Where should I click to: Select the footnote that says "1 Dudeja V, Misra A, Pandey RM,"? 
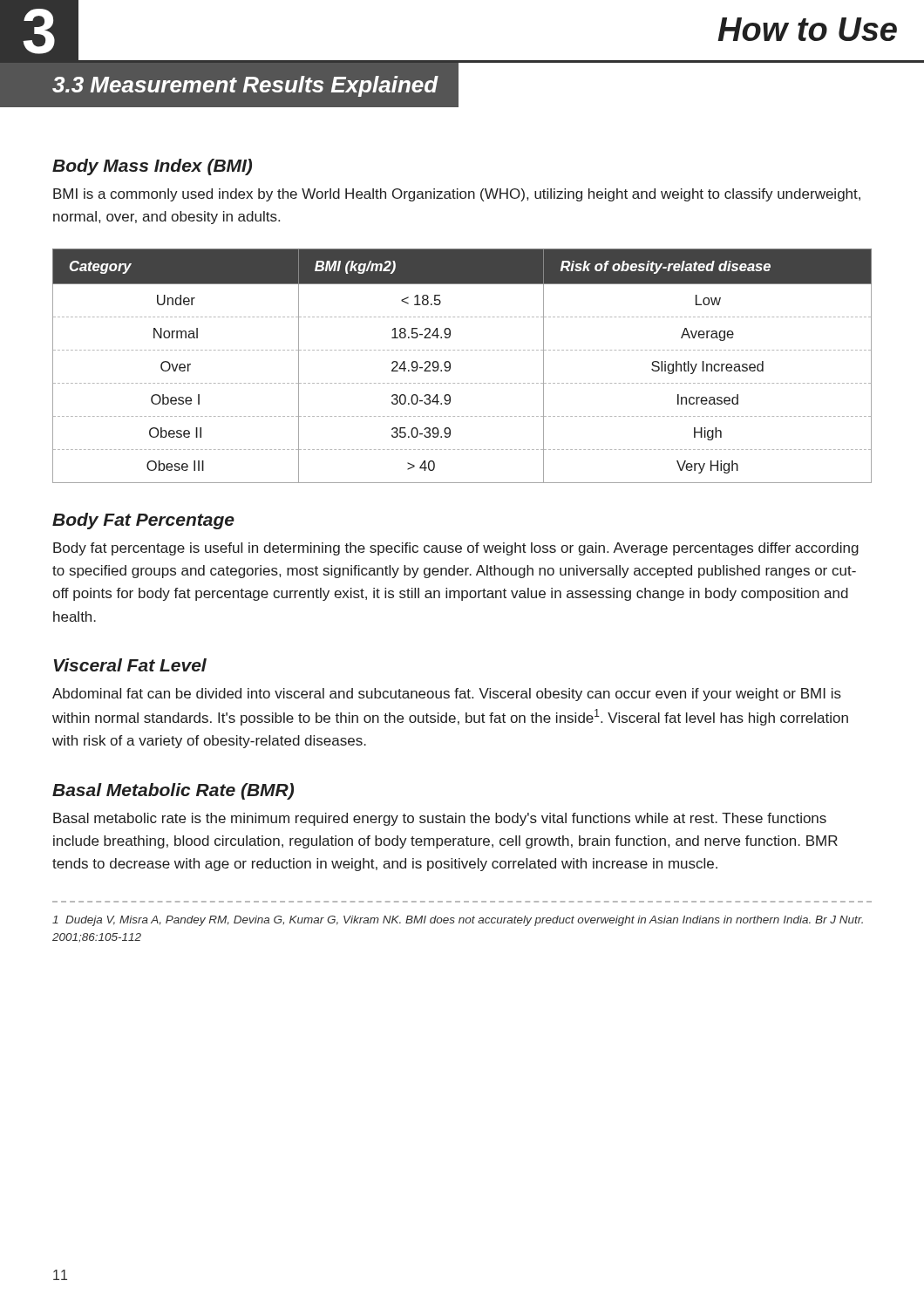coord(458,928)
